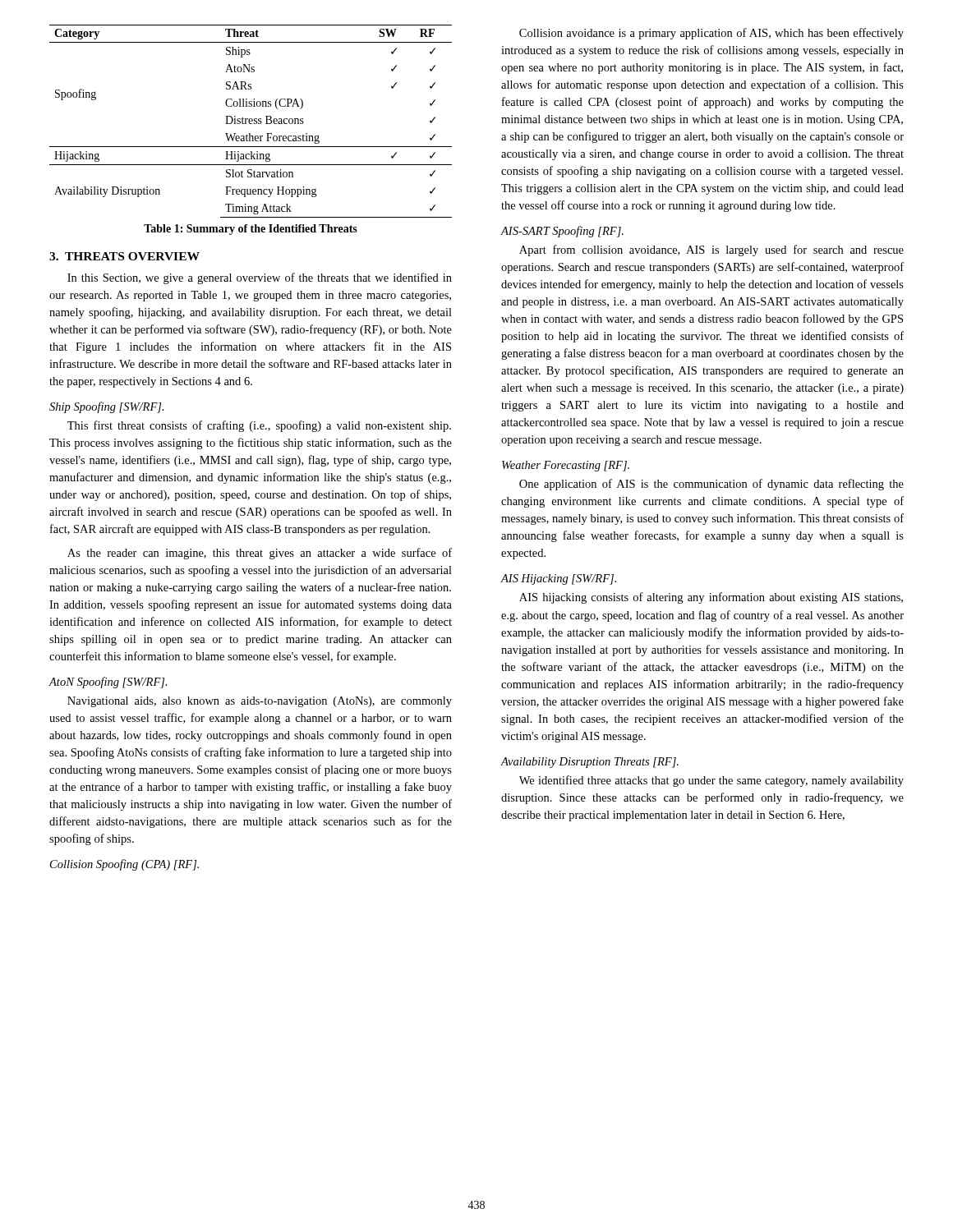Screen dimensions: 1232x953
Task: Find the text block that reads "AIS-SART Spoofing [RF]. Apart"
Action: [x=702, y=336]
